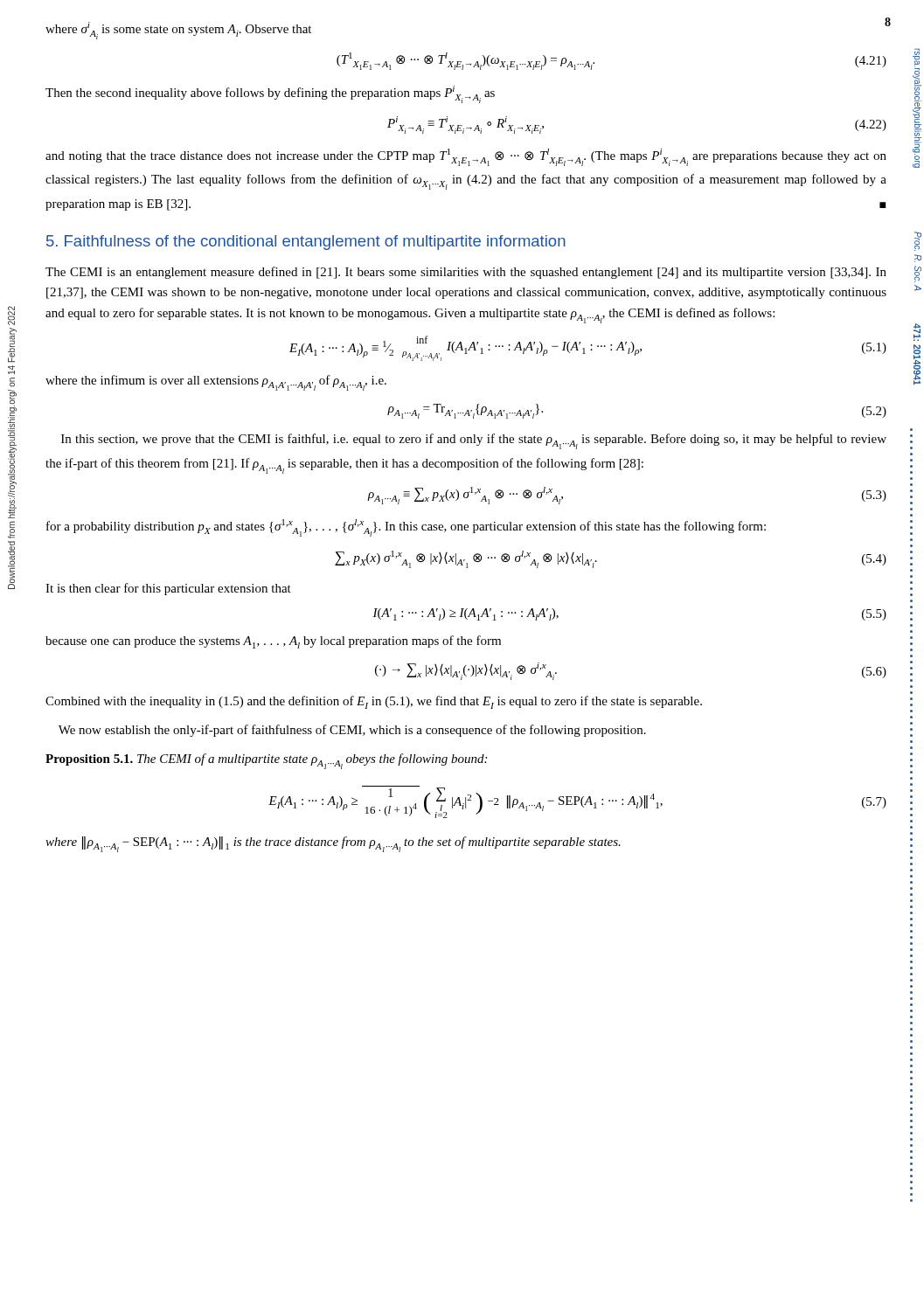Click the passage that begins "where σiAi is"
The image size is (924, 1311).
tap(179, 30)
